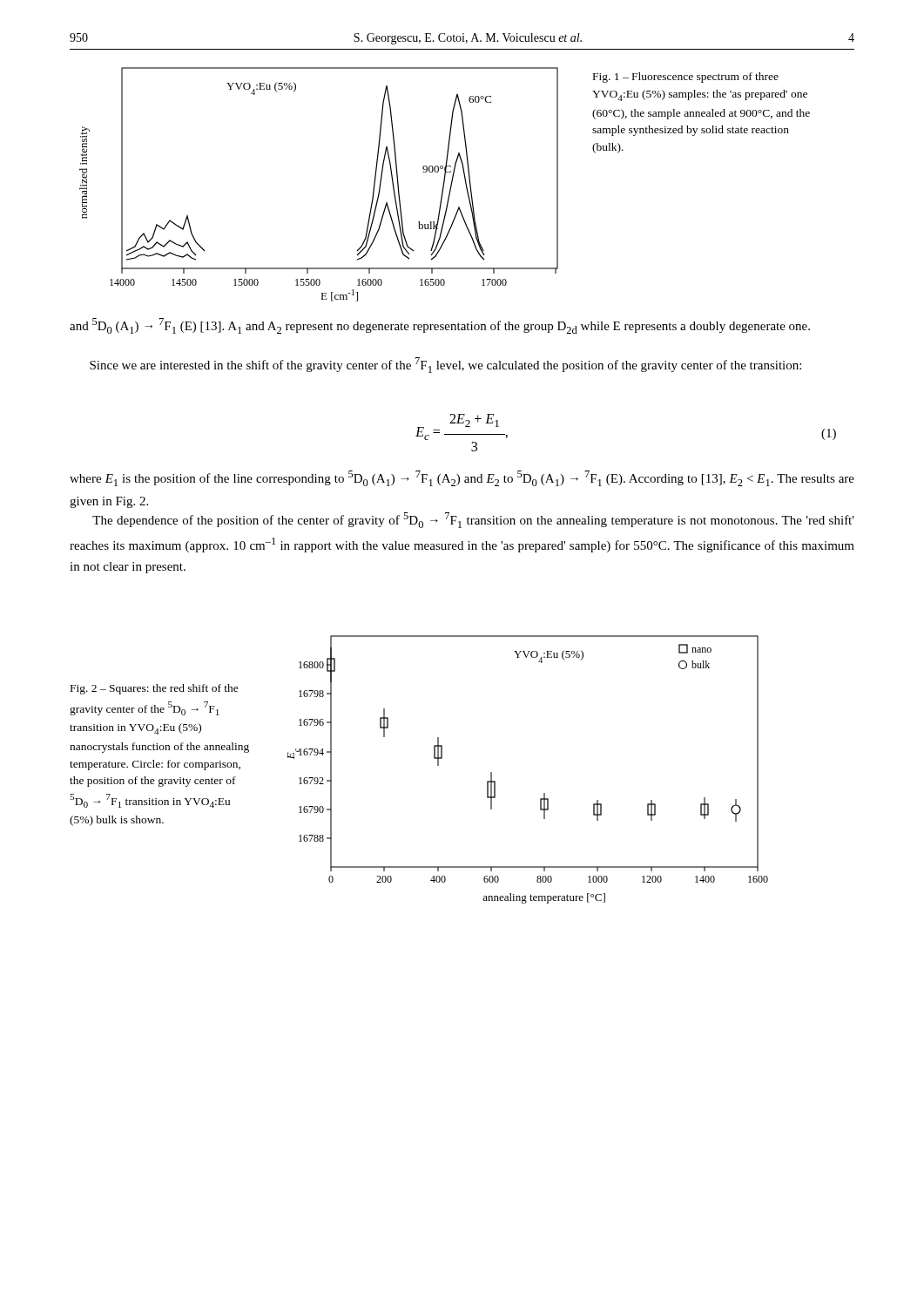Click on the block starting "Since we are interested in the shift"

point(436,365)
